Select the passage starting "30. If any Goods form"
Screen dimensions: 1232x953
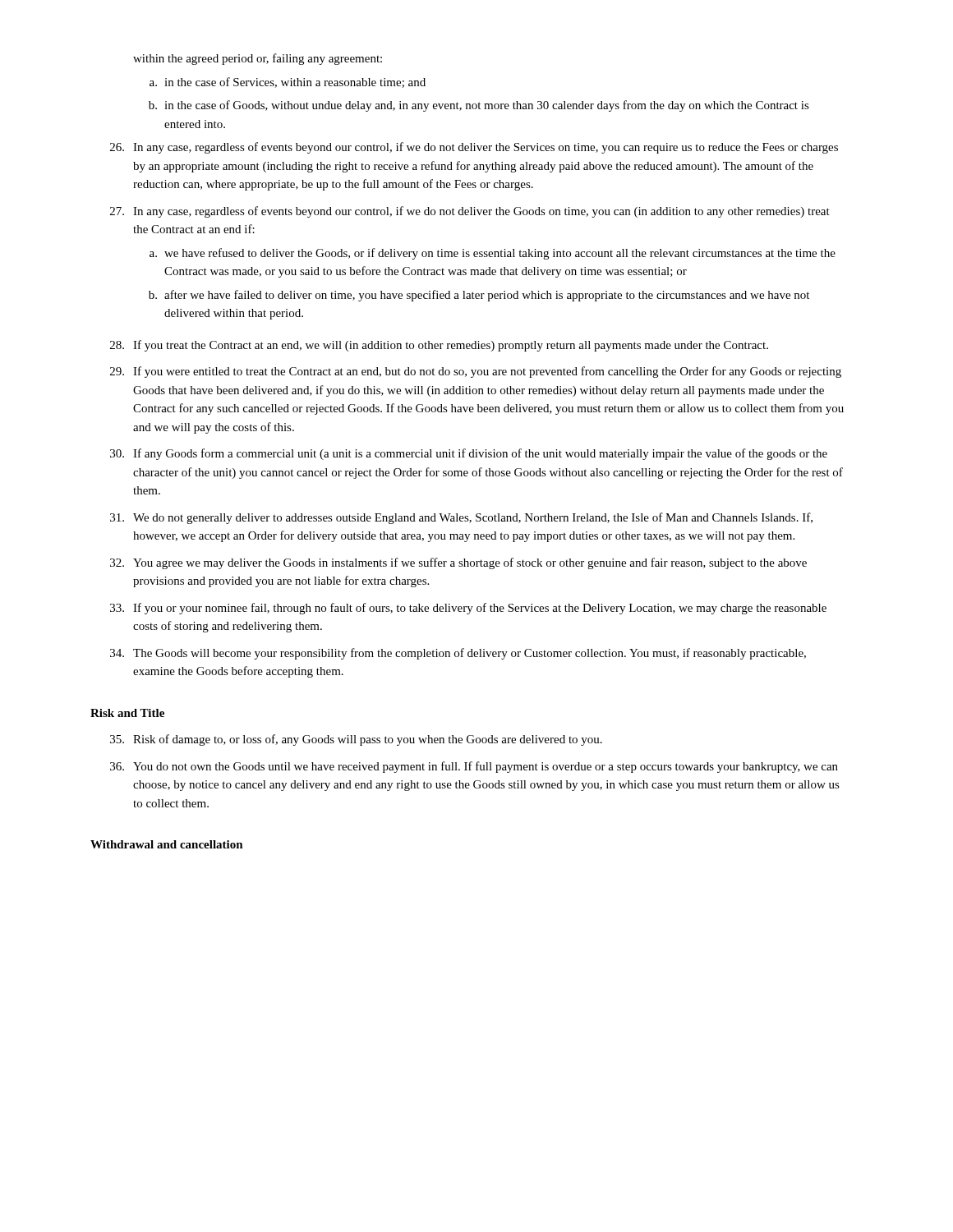pyautogui.click(x=468, y=472)
